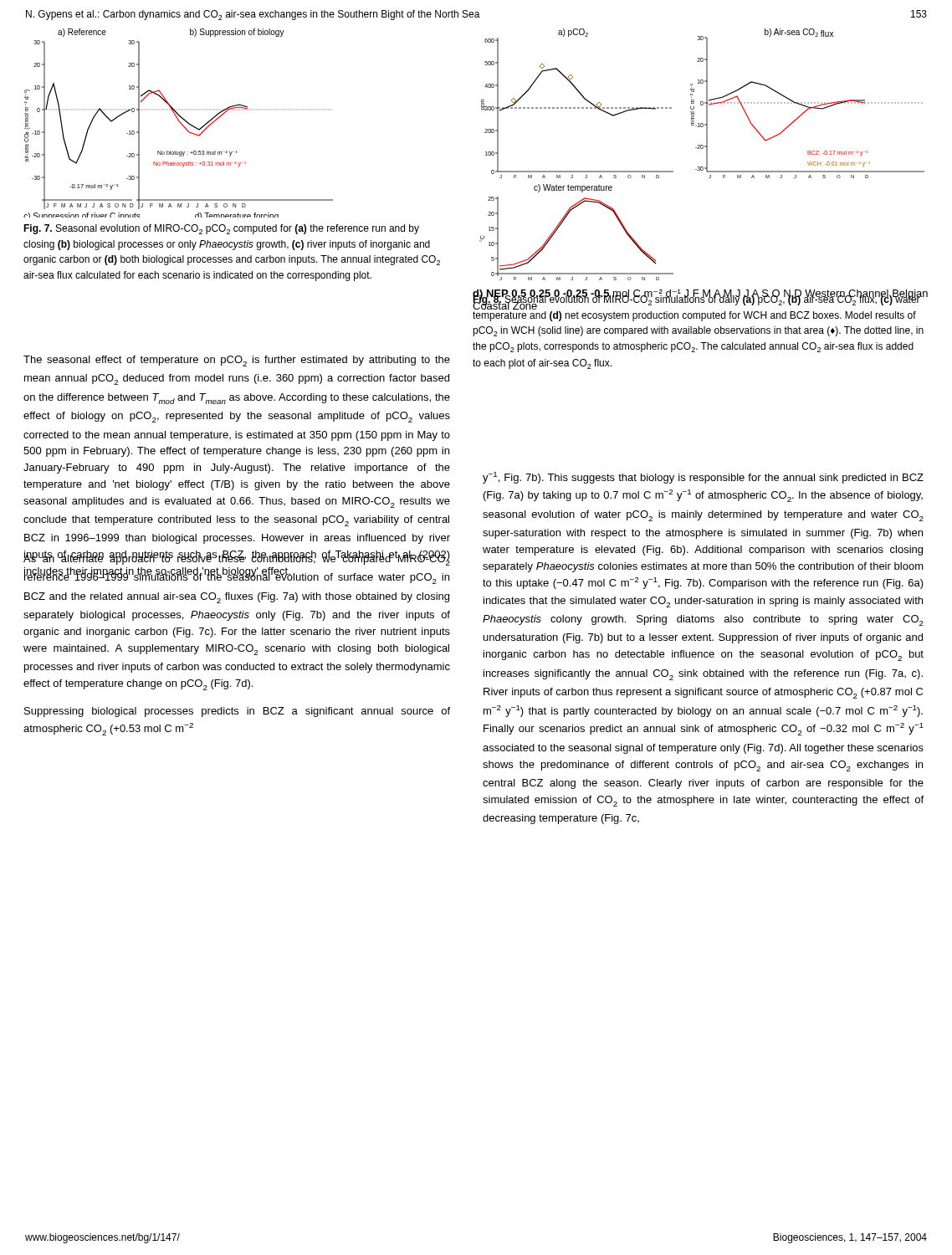Where is the caption that starts "Fig. 8. Seasonal evolution of MIRO-CO2 simulations of"?
The width and height of the screenshot is (952, 1255).
point(698,332)
